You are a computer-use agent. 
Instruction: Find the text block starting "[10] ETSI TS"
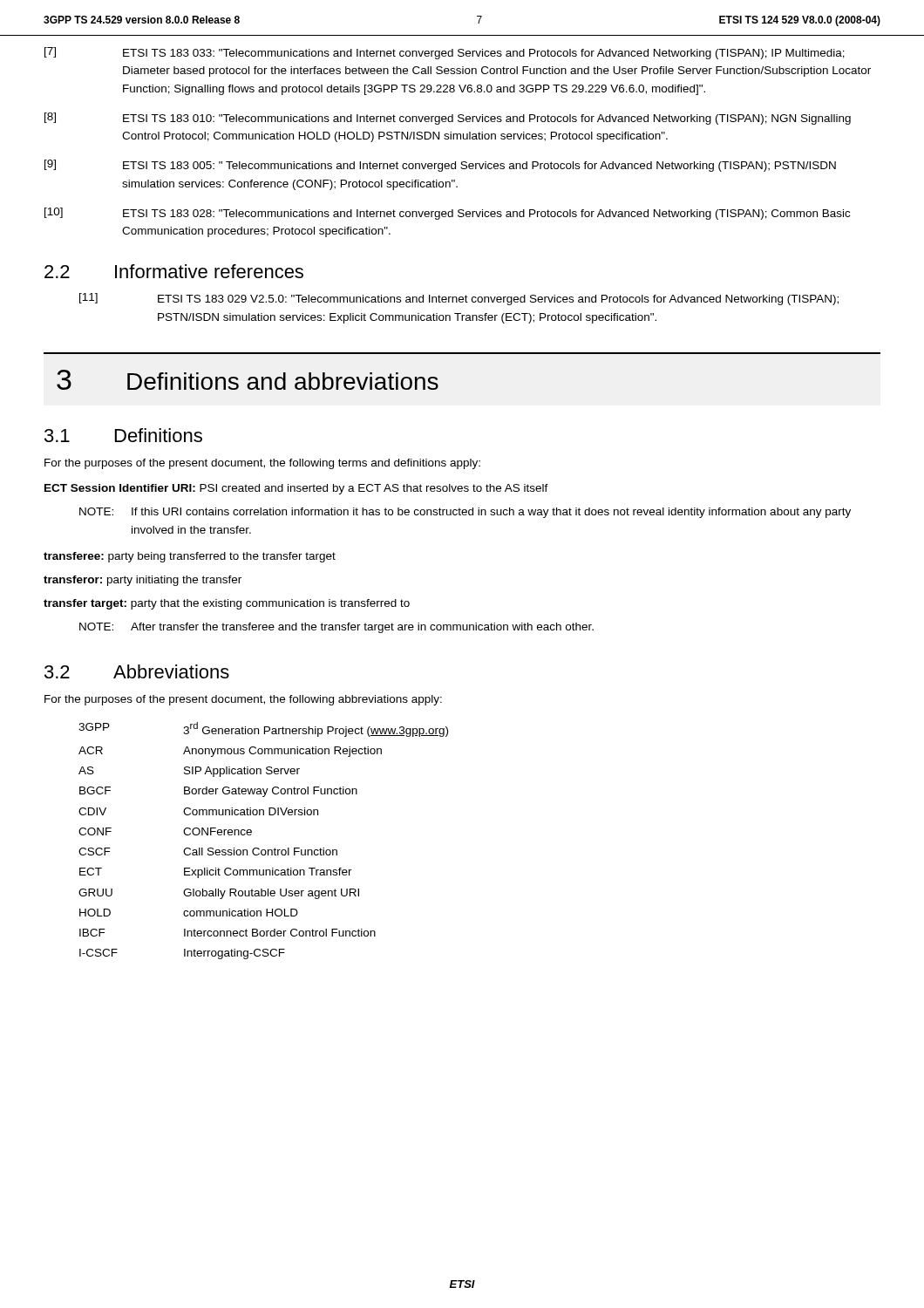462,222
